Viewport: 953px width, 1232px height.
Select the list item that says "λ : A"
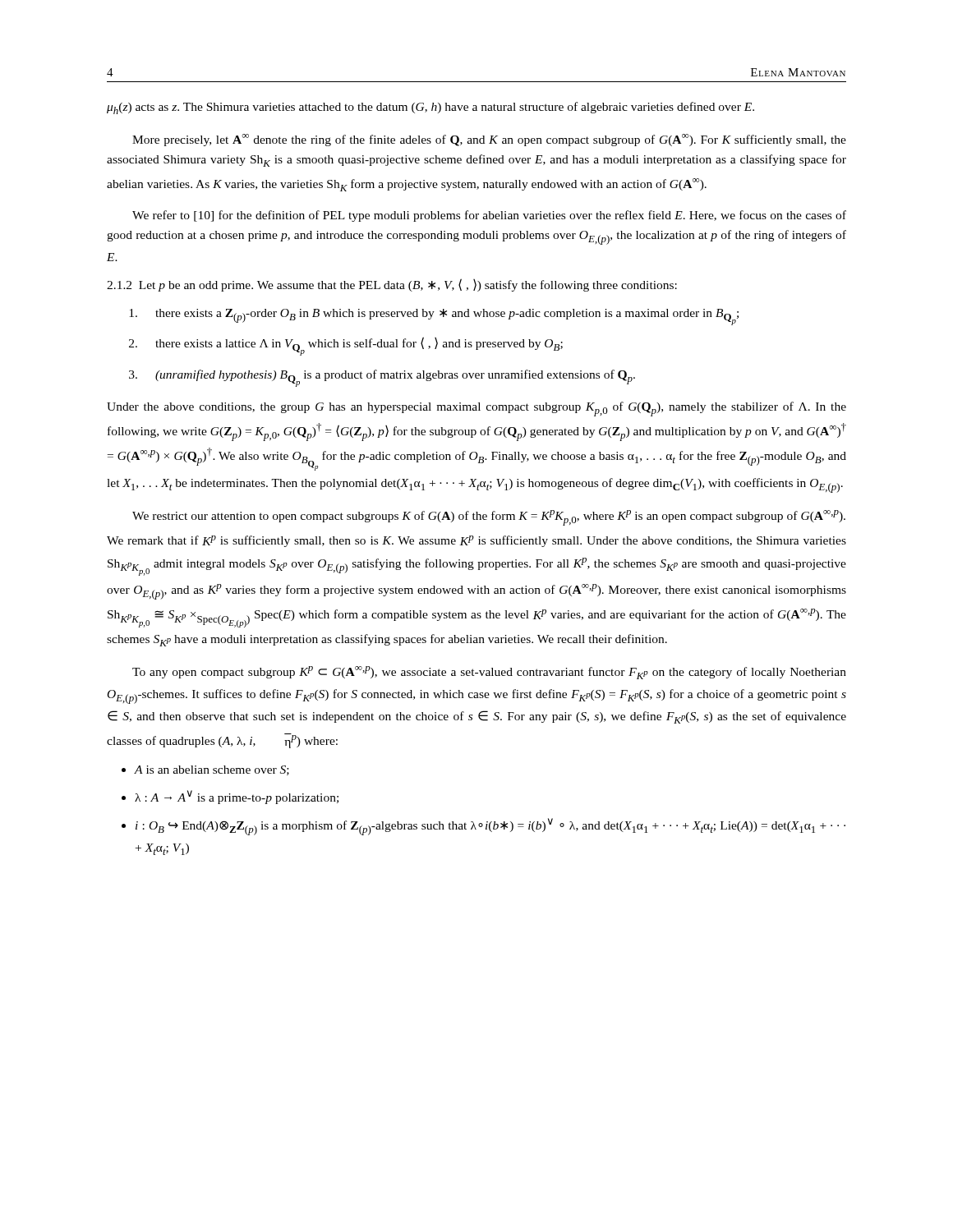[x=237, y=797]
